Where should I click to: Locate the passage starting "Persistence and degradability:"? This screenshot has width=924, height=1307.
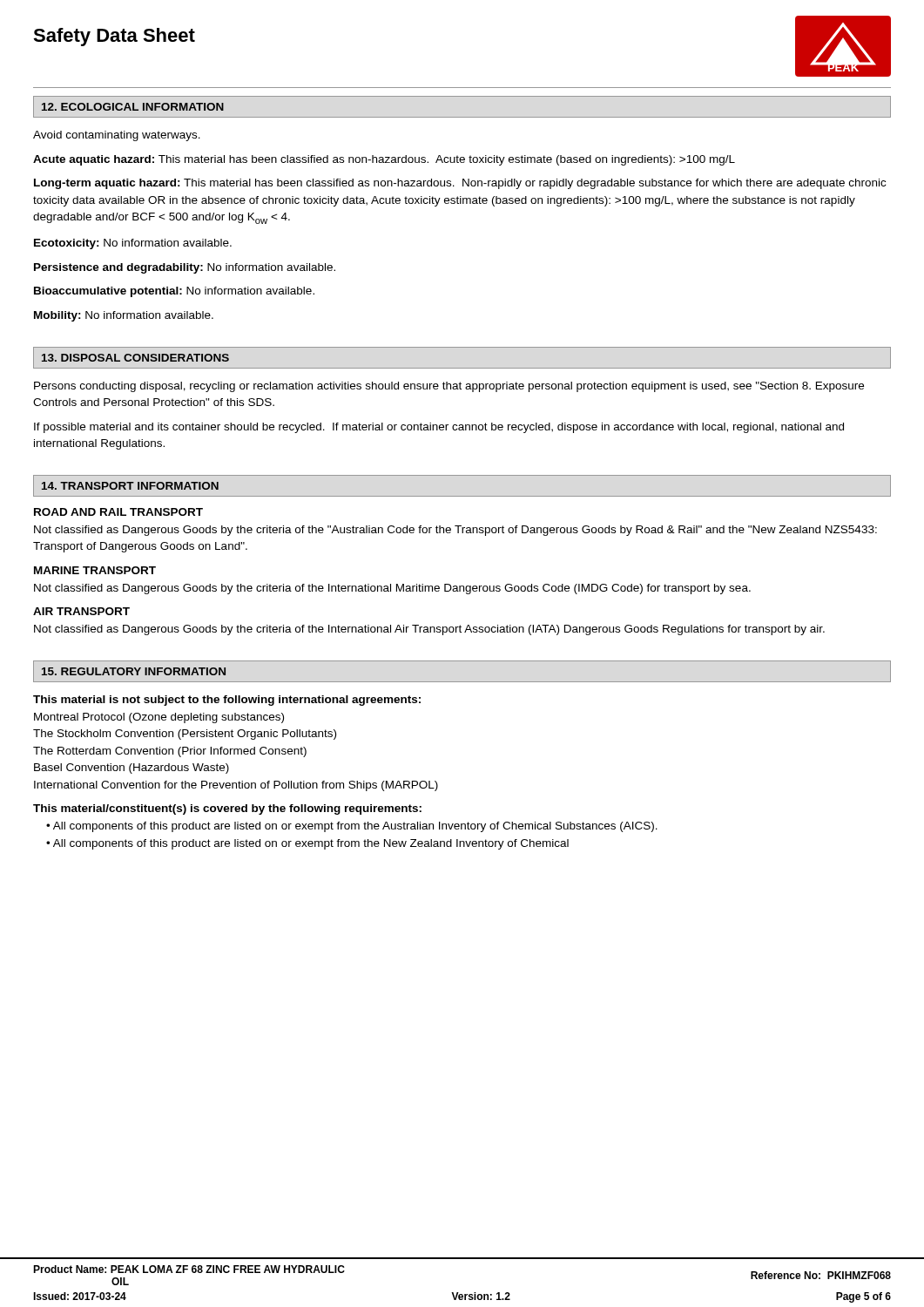click(185, 267)
